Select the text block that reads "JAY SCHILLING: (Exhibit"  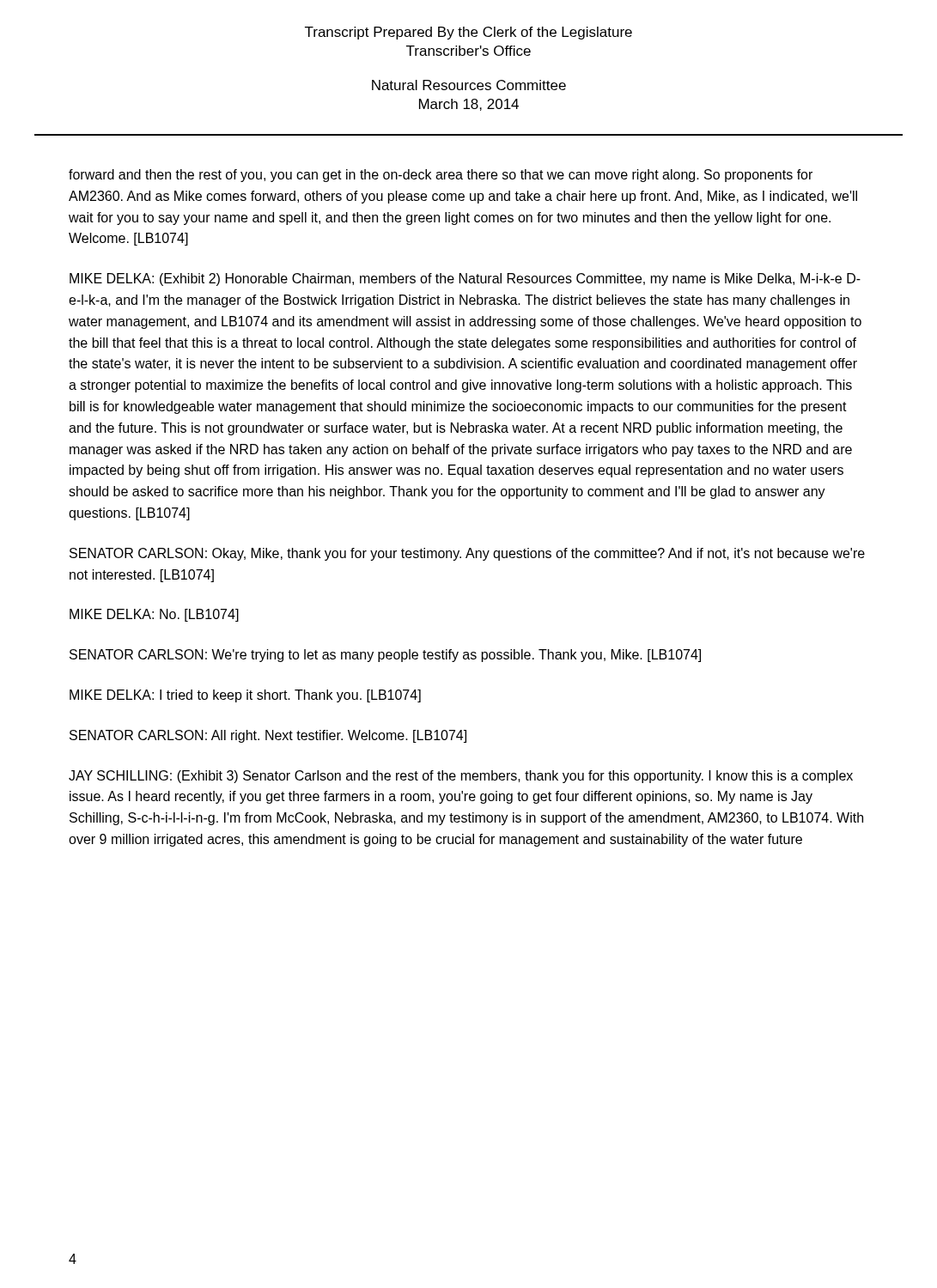coord(466,807)
